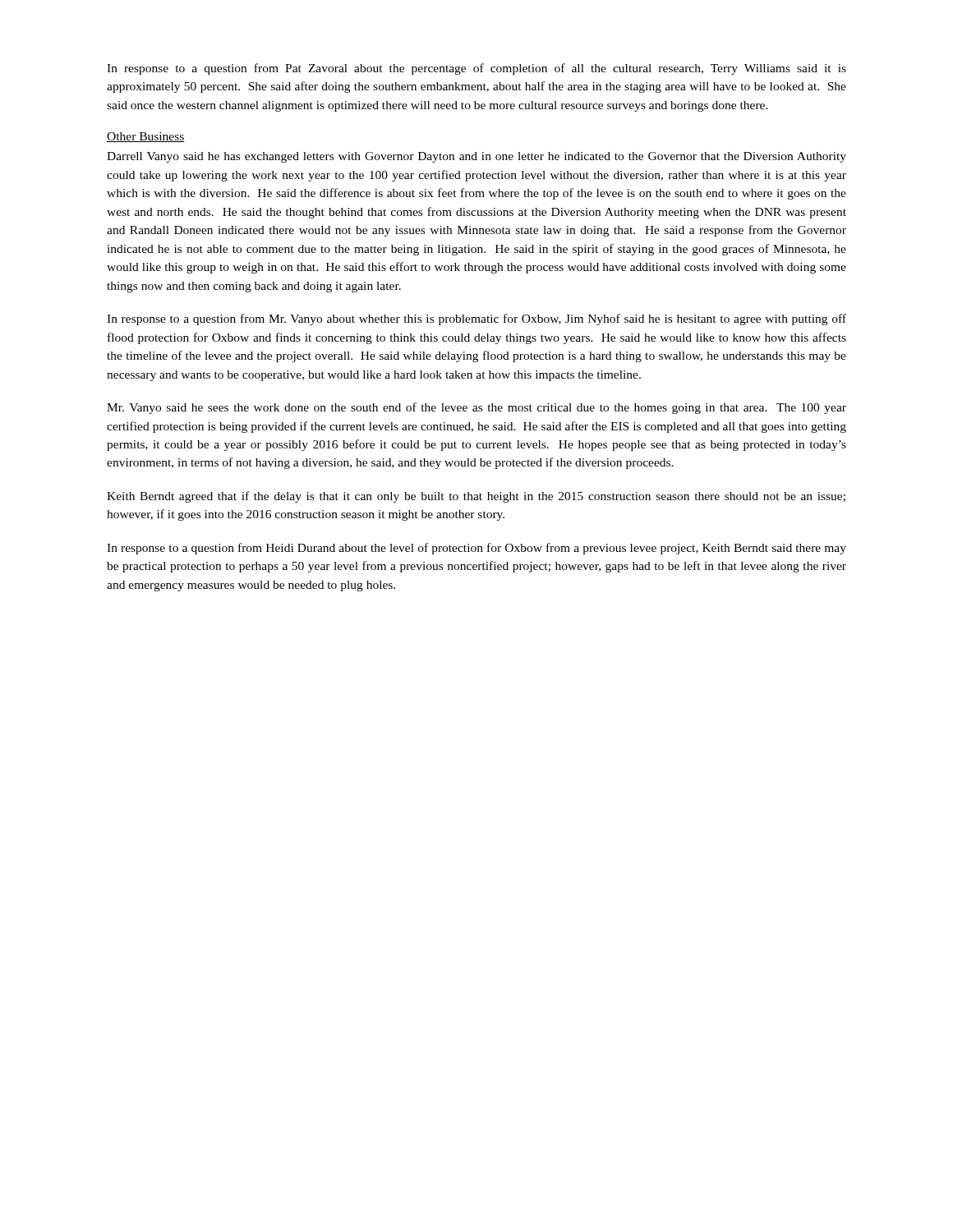Select the section header

(146, 136)
